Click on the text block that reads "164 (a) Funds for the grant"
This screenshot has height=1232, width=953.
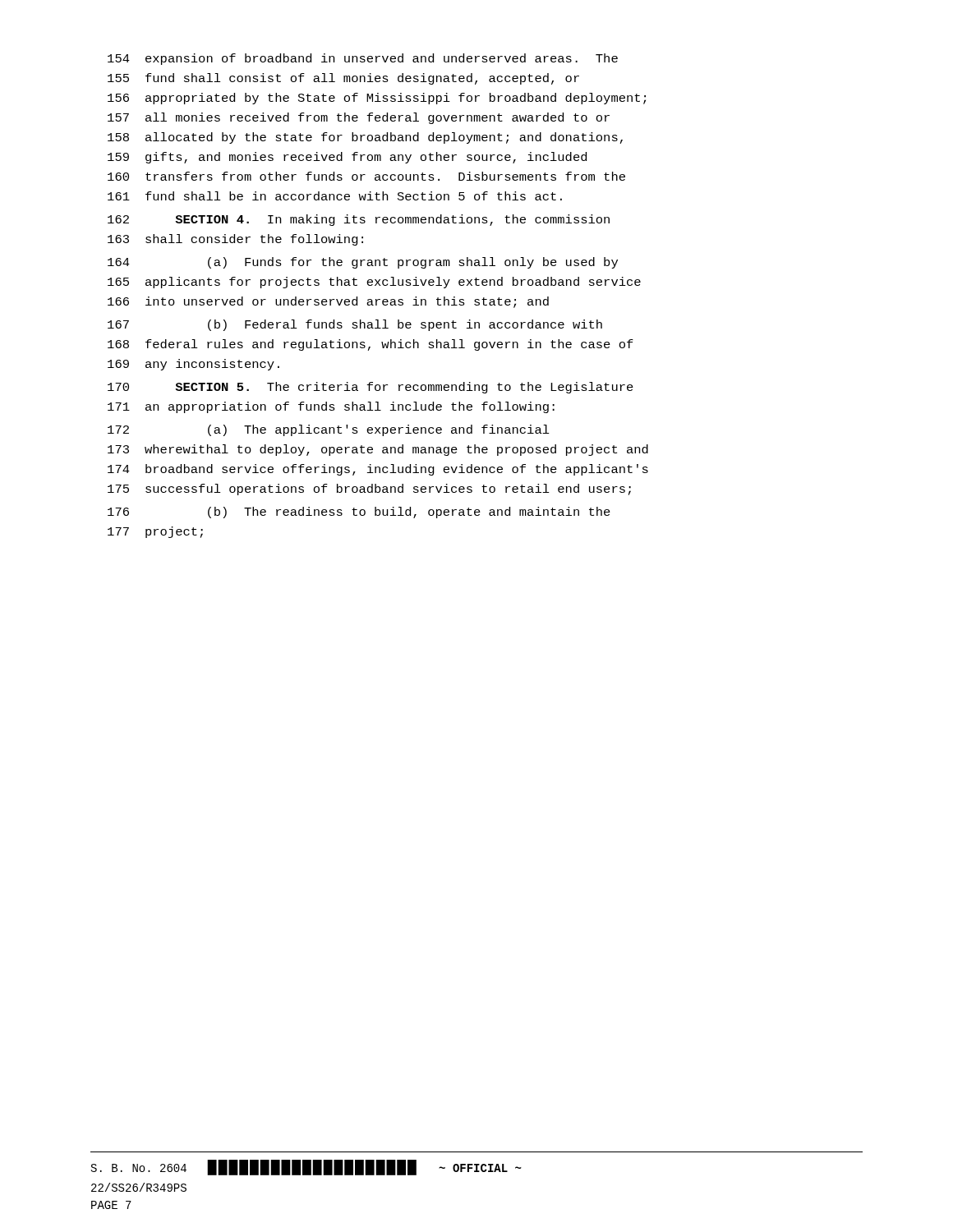pyautogui.click(x=476, y=283)
